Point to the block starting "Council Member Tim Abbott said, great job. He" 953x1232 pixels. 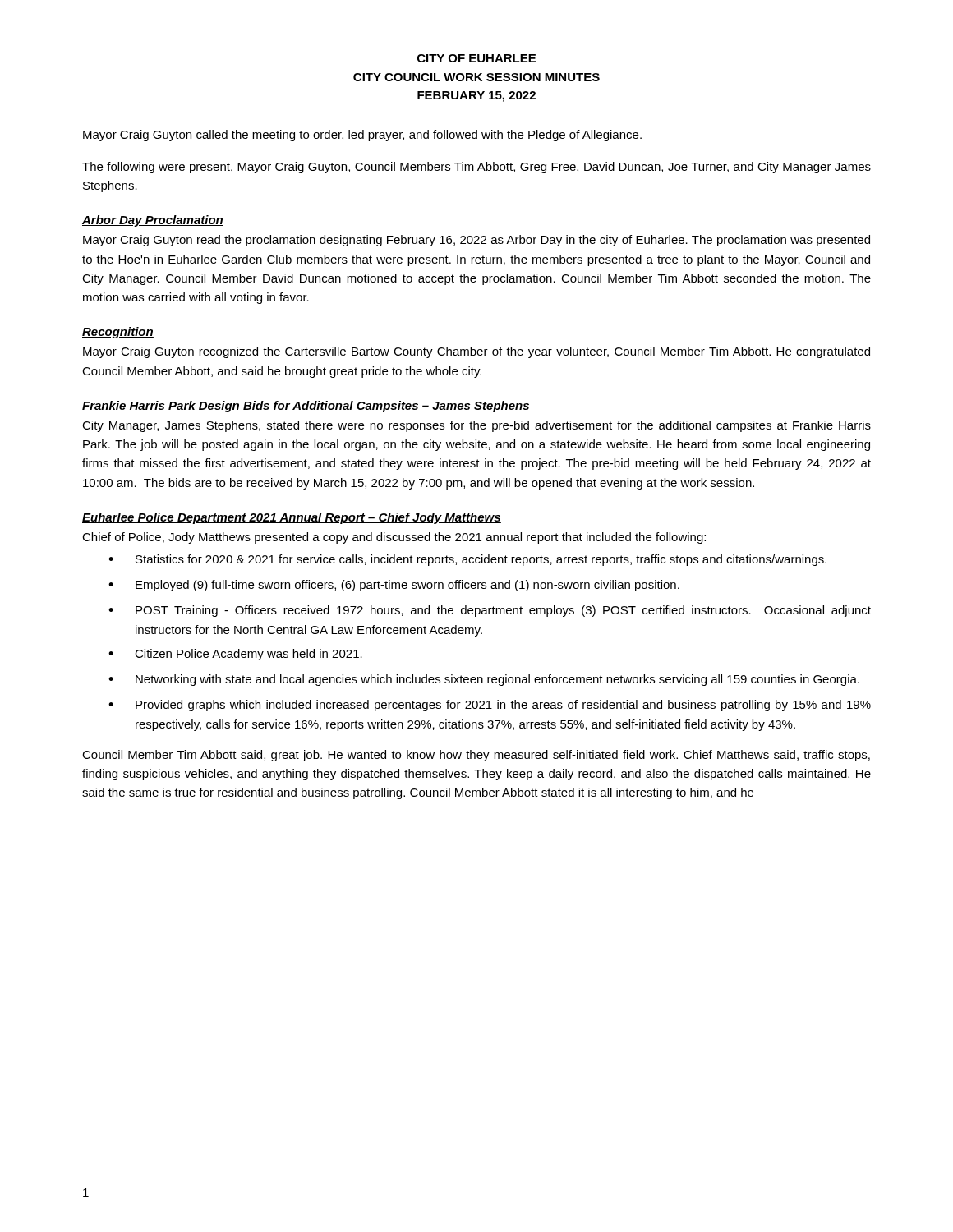click(x=476, y=773)
